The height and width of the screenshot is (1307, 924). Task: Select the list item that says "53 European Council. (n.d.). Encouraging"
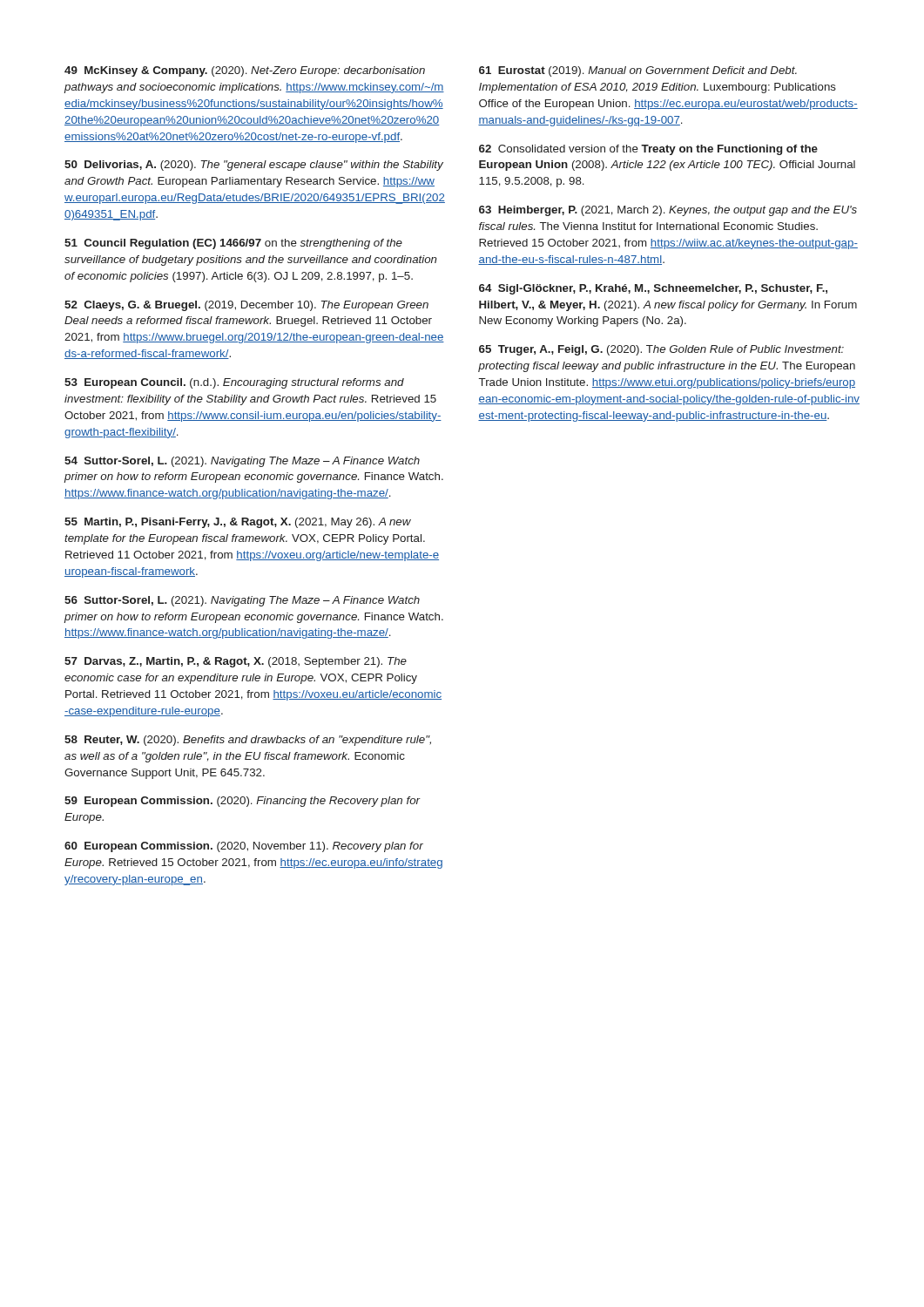coord(253,407)
